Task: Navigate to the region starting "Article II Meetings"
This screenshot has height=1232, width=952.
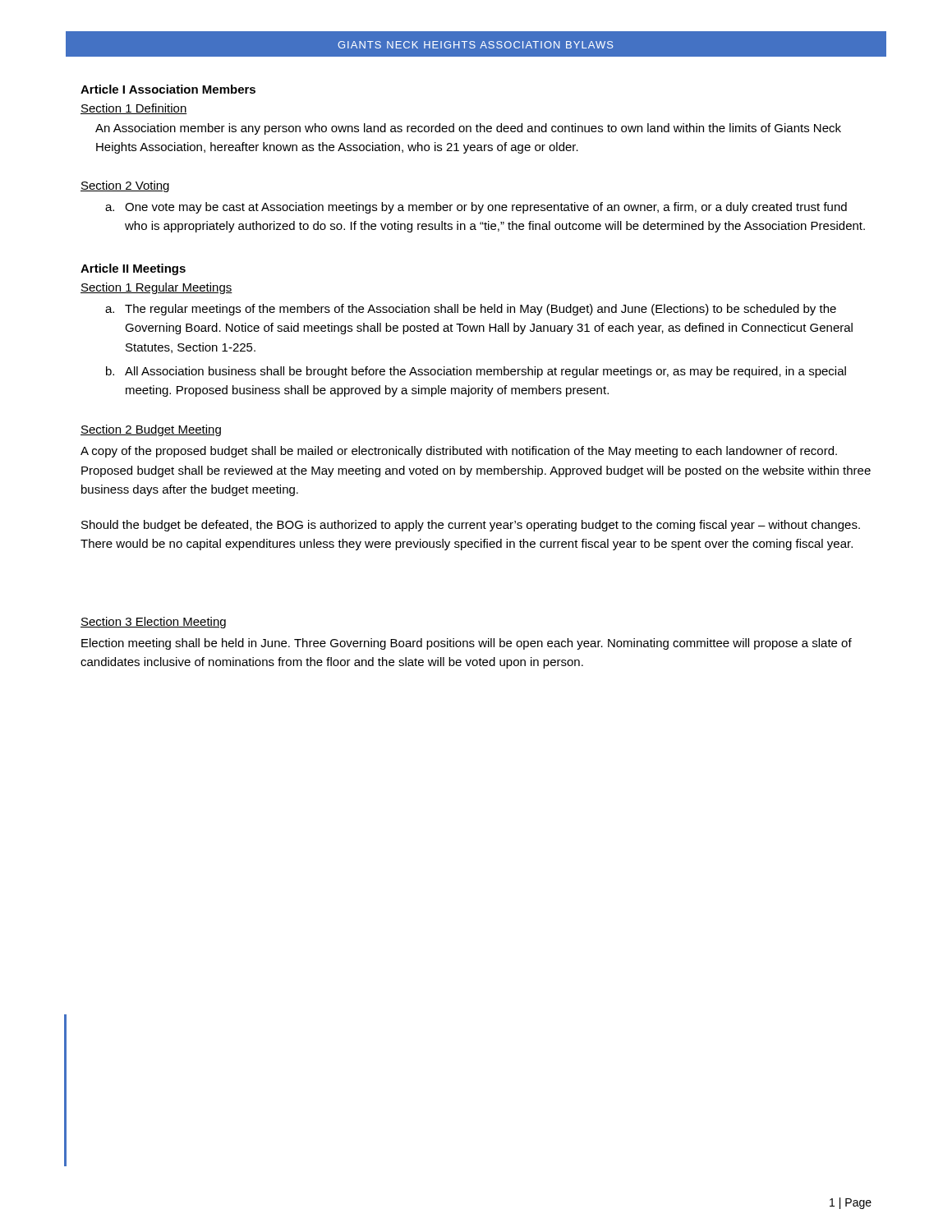Action: click(x=133, y=268)
